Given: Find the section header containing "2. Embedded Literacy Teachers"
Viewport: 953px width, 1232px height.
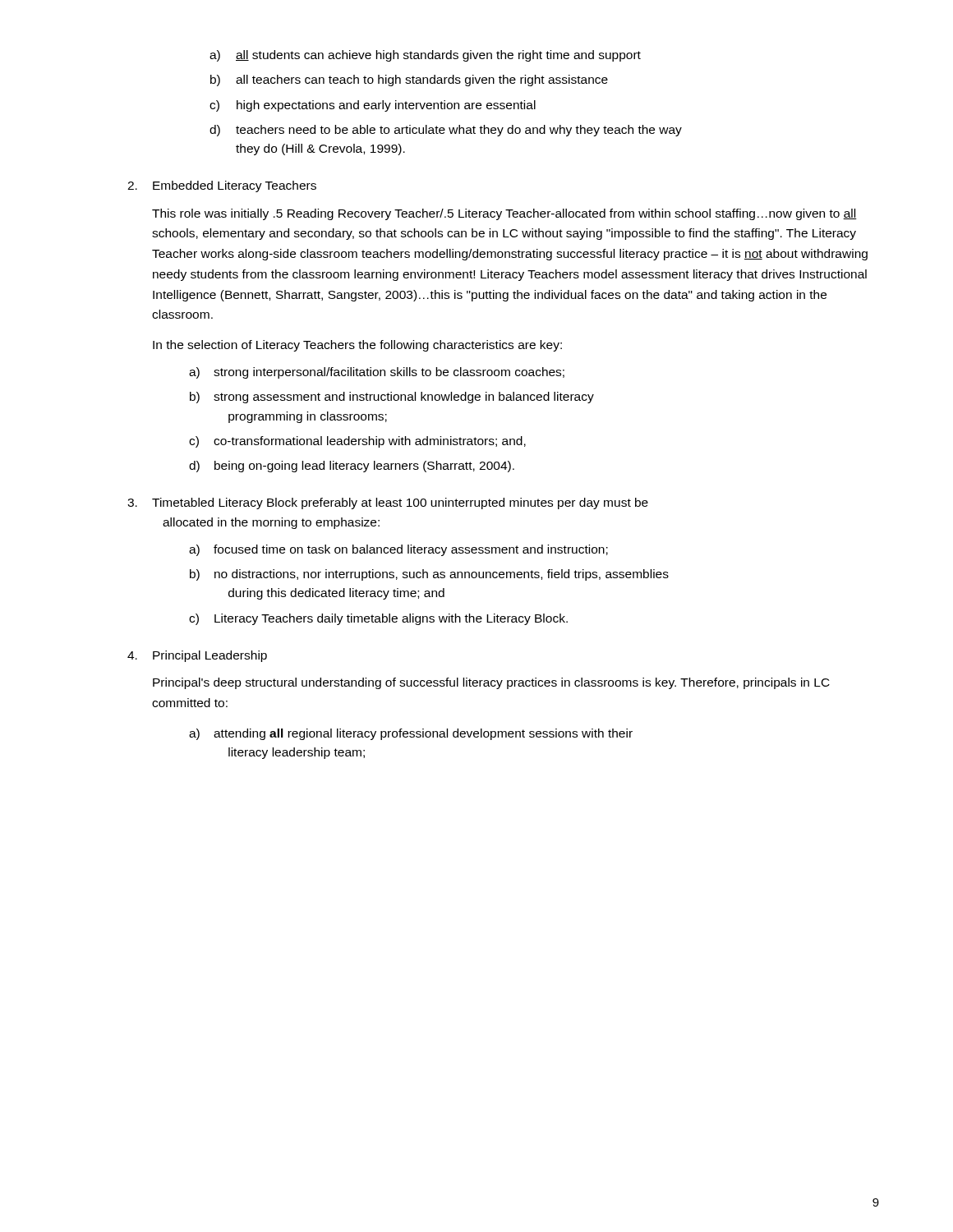Looking at the screenshot, I should (222, 186).
